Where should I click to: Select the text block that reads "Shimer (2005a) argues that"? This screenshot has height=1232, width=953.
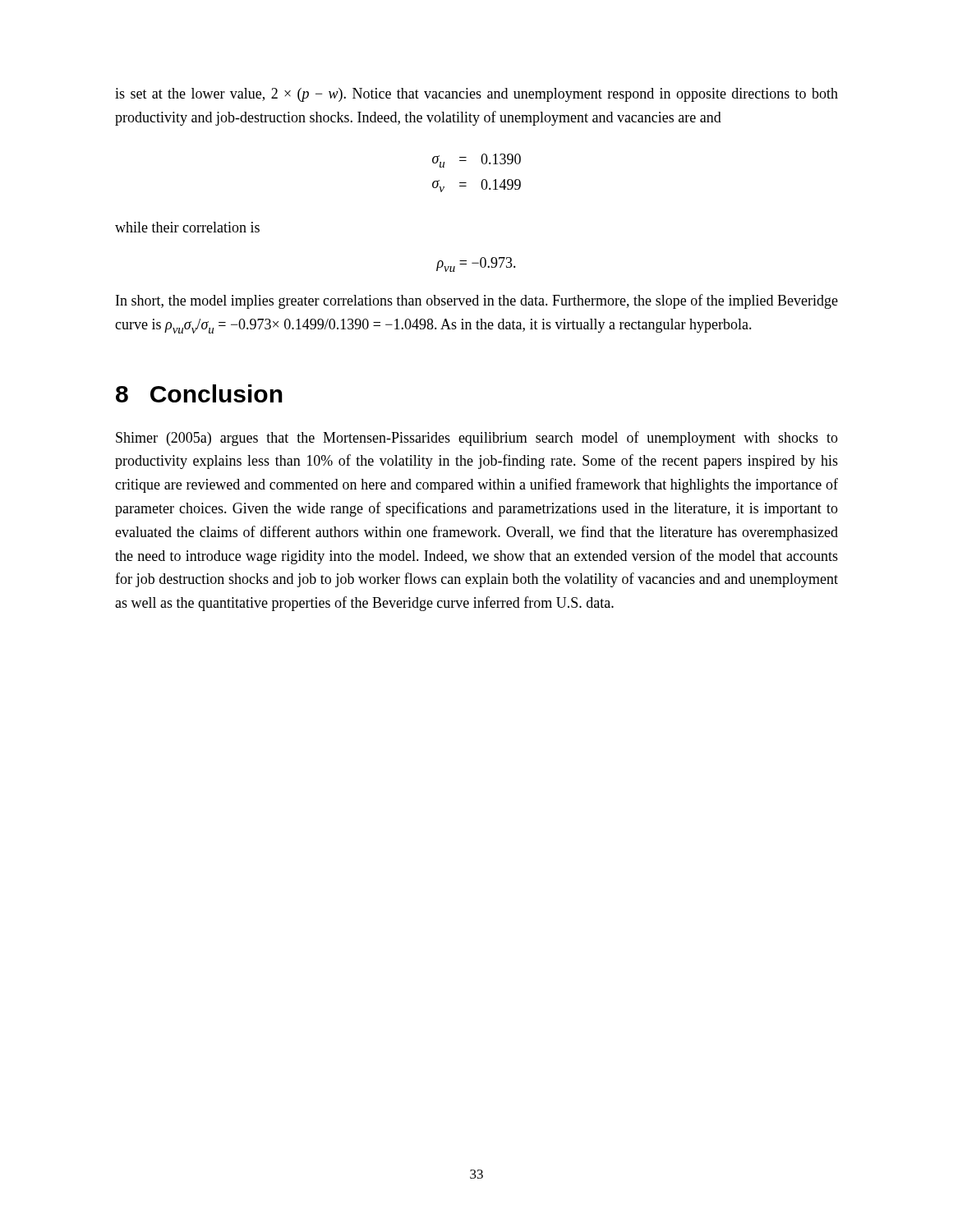tap(476, 520)
